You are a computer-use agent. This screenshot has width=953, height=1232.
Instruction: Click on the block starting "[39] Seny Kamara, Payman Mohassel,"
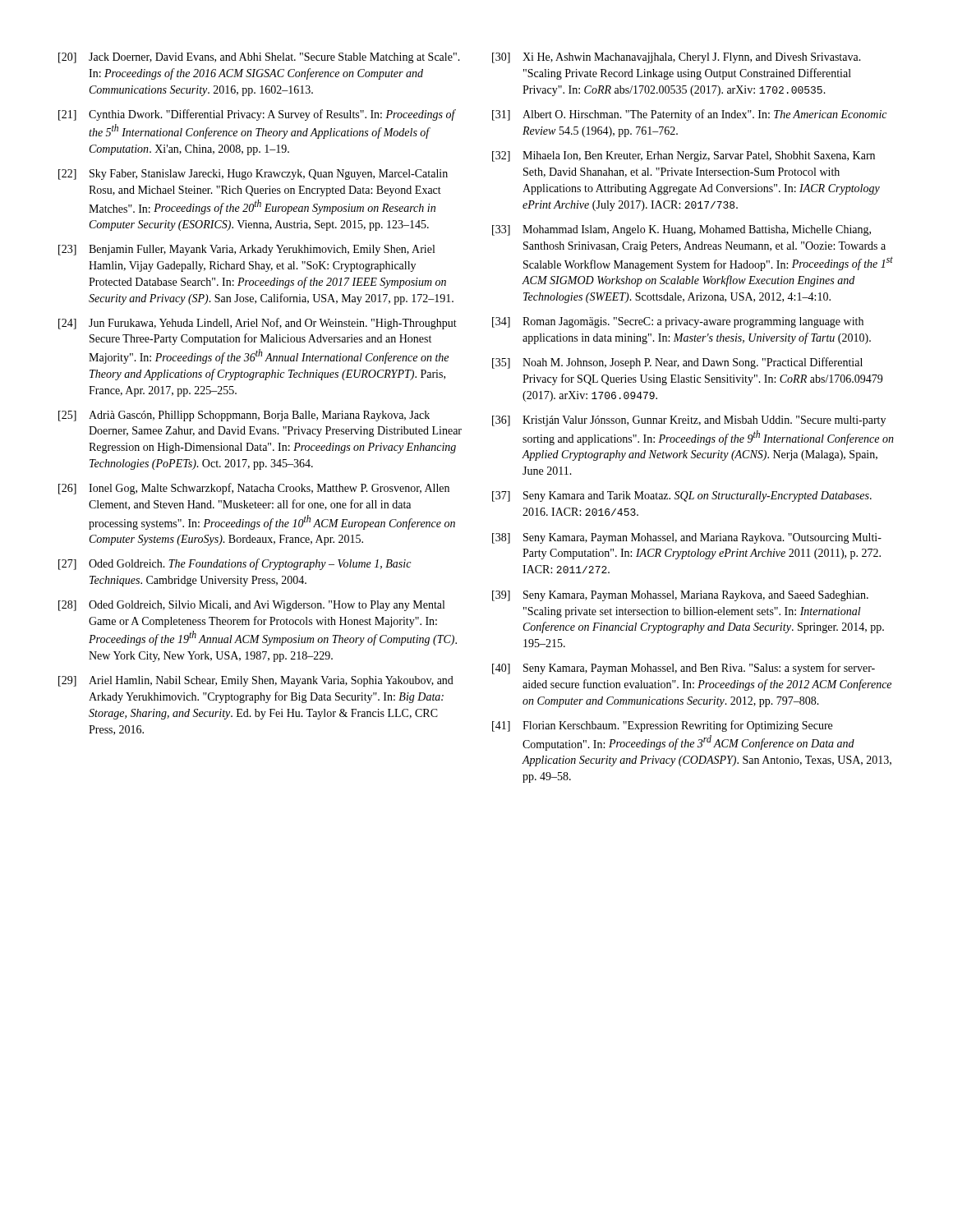(x=693, y=620)
